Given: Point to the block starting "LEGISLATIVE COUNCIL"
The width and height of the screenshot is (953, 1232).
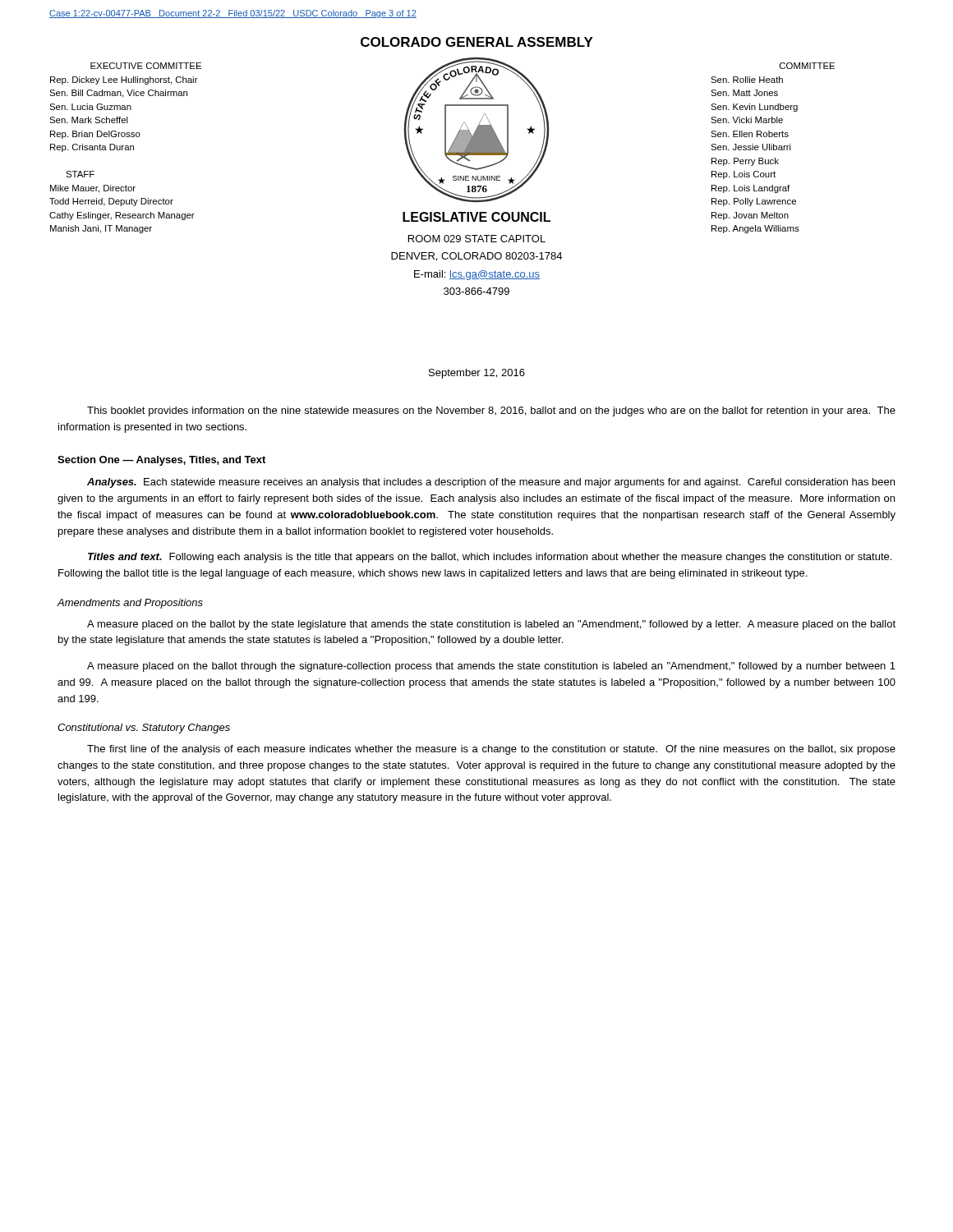Looking at the screenshot, I should point(476,217).
